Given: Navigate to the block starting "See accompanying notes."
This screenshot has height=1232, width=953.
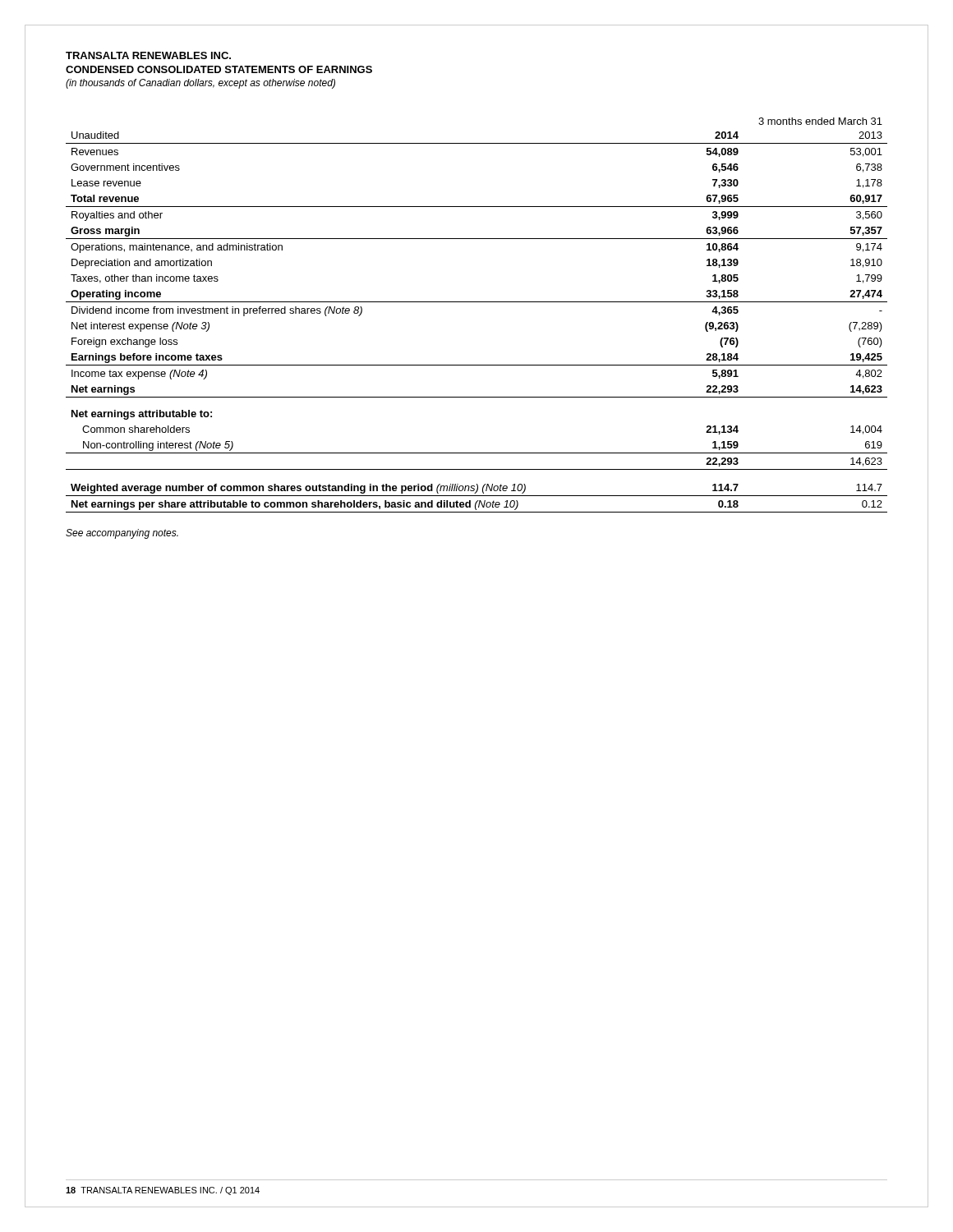Looking at the screenshot, I should pos(122,533).
